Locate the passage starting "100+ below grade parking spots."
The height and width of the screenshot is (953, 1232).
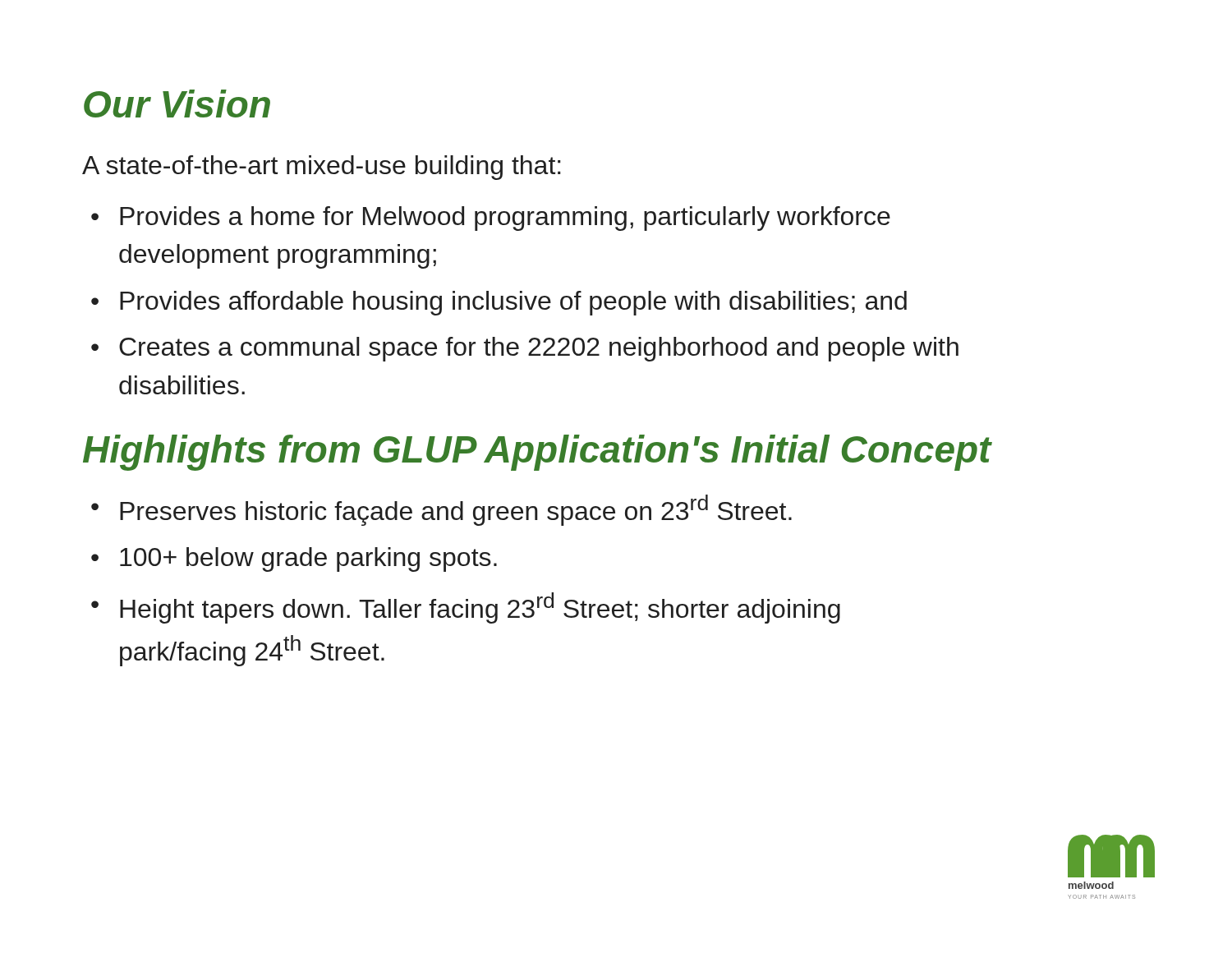click(309, 557)
